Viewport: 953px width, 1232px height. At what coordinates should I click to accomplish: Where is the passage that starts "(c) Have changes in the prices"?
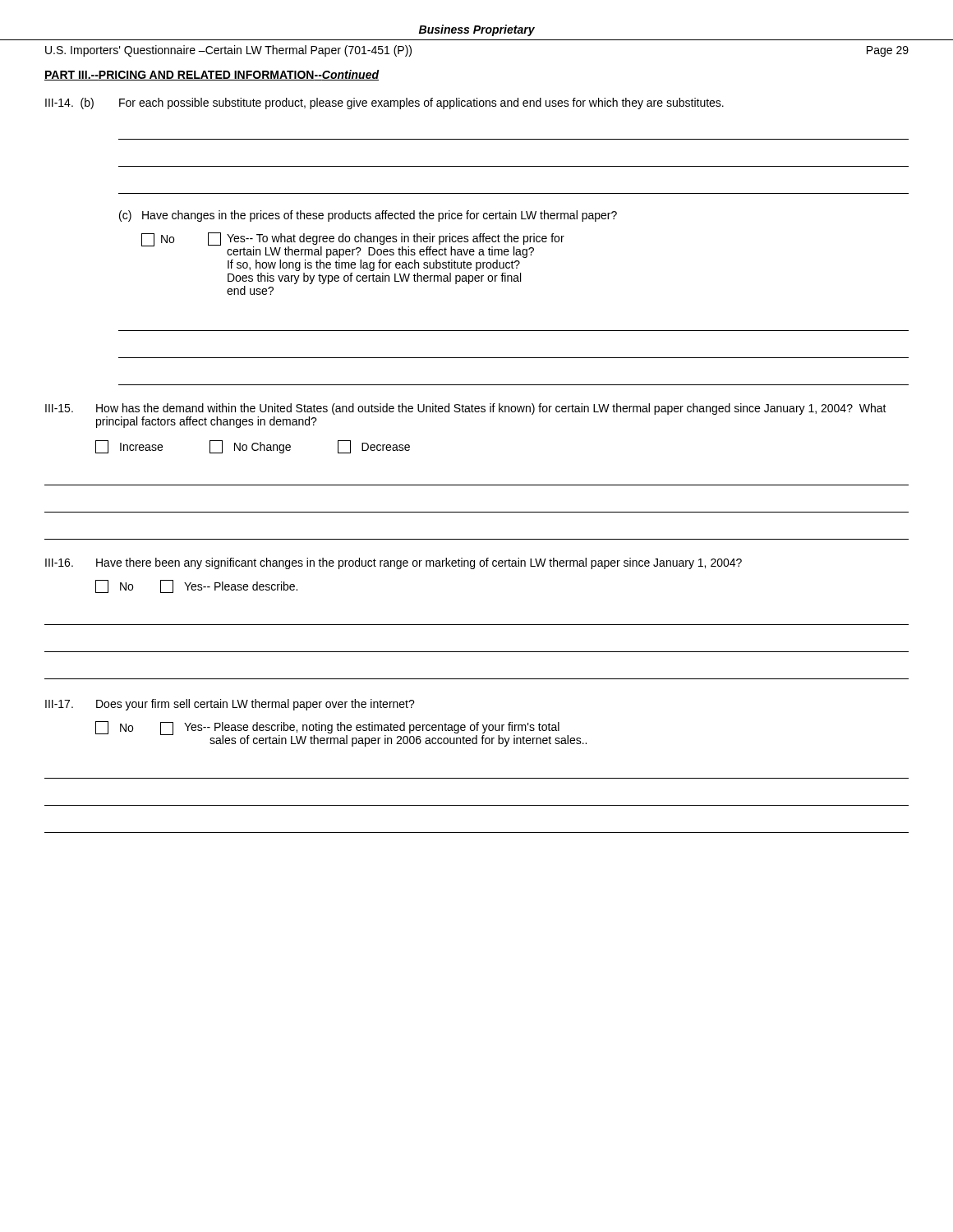click(x=368, y=216)
